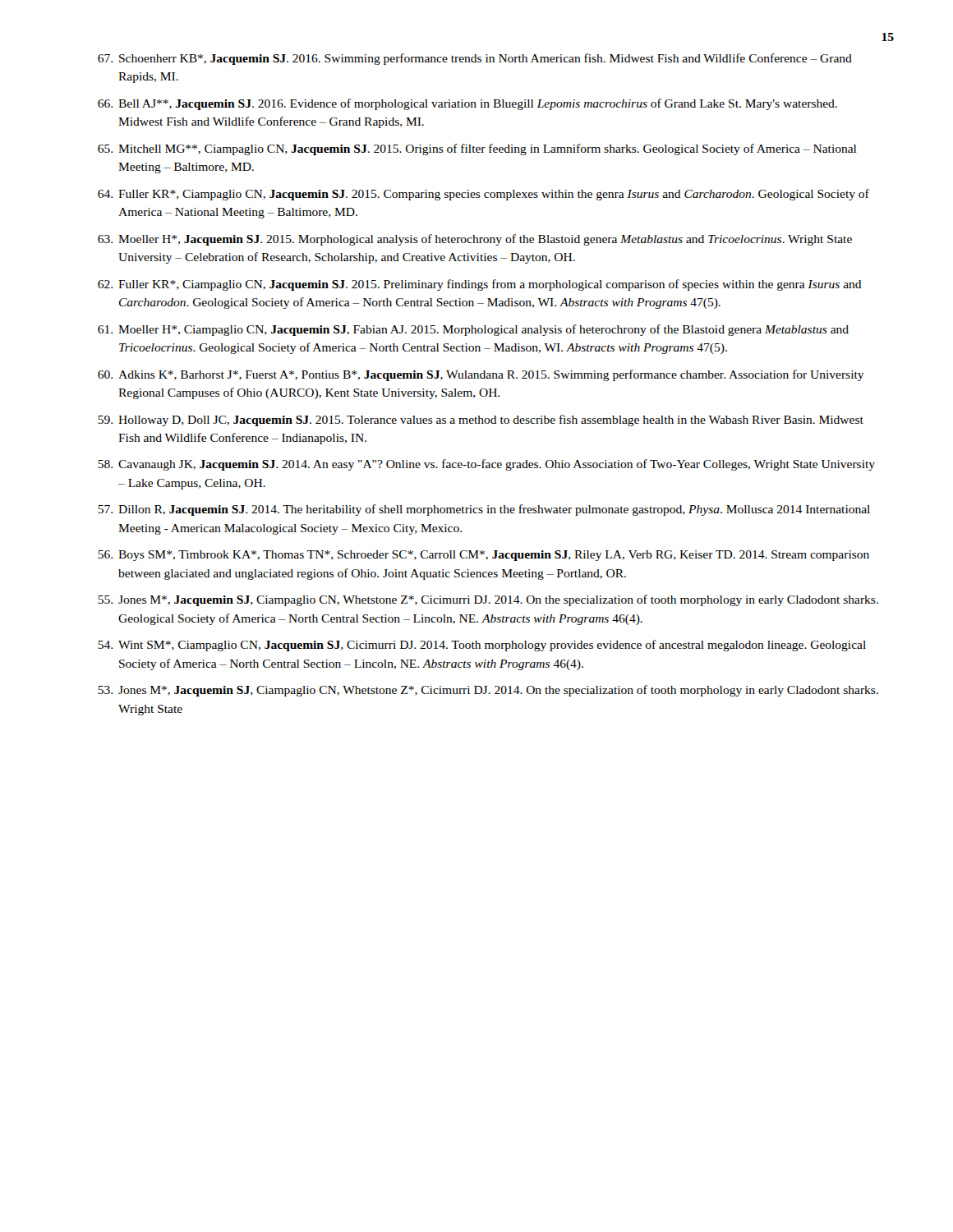
Task: Select the region starting "63. Moeller H*, Jacquemin"
Action: tap(481, 248)
